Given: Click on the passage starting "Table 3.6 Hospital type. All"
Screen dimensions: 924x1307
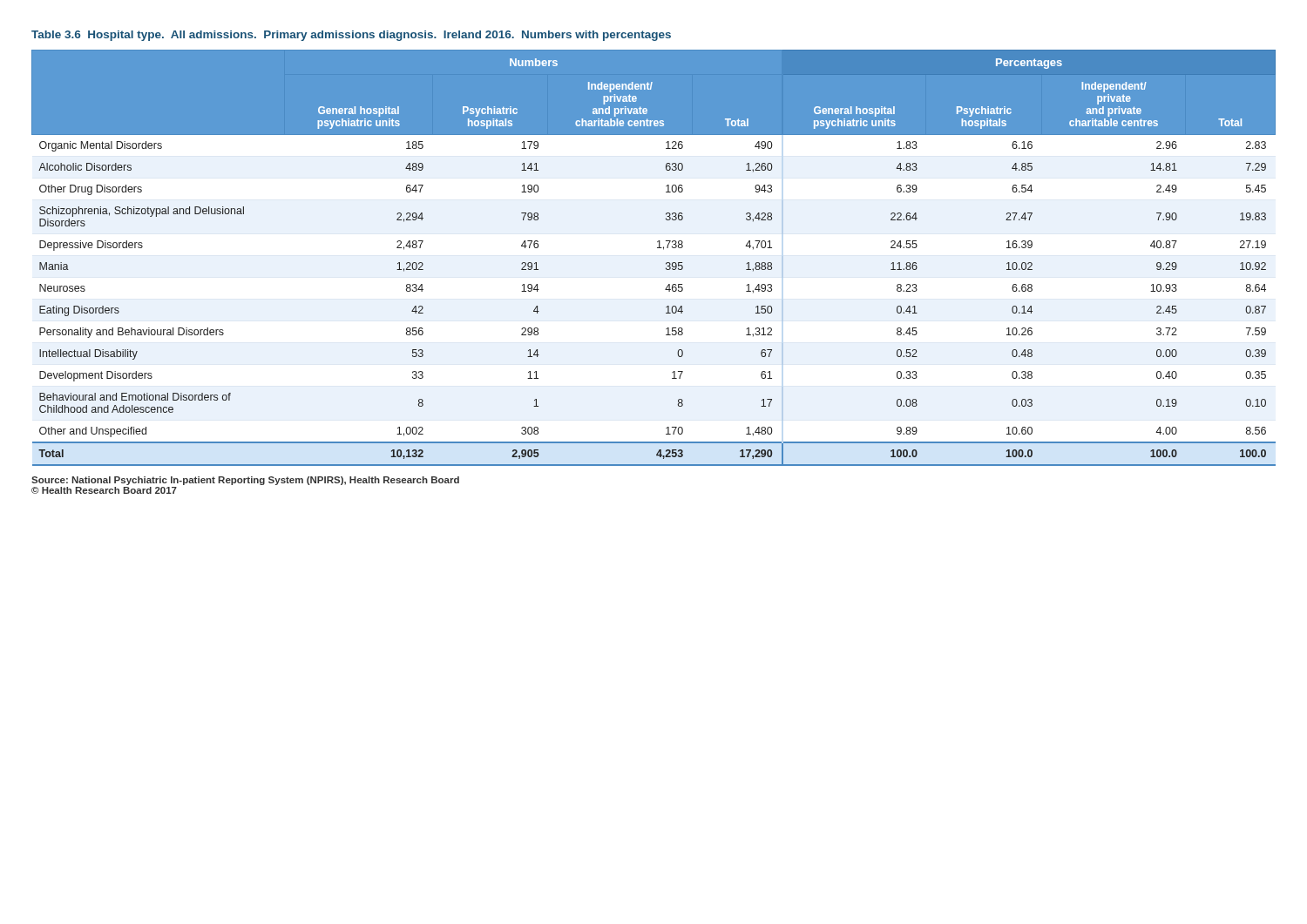Looking at the screenshot, I should pyautogui.click(x=351, y=34).
